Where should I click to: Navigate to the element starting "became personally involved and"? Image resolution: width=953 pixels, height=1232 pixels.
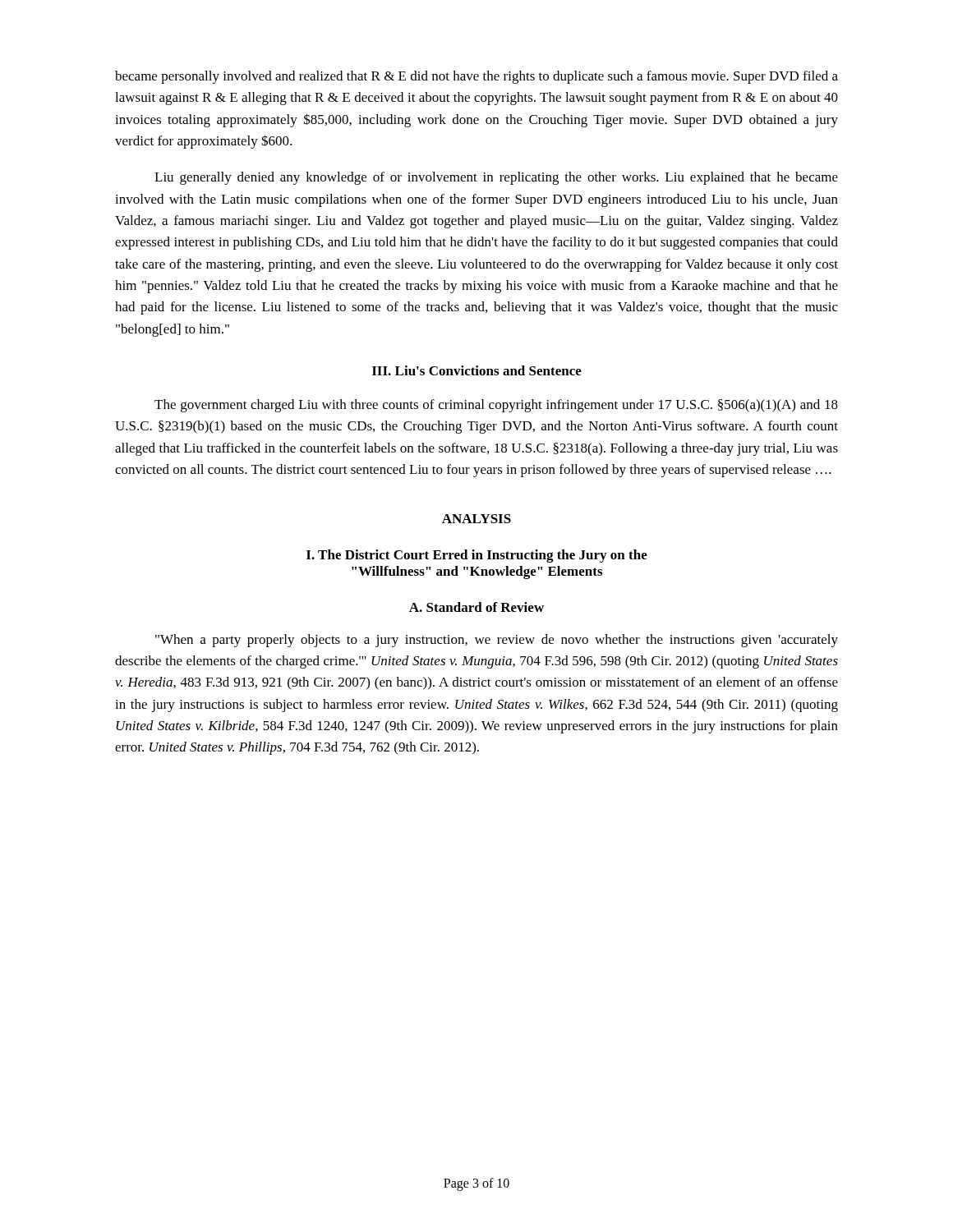(x=476, y=109)
